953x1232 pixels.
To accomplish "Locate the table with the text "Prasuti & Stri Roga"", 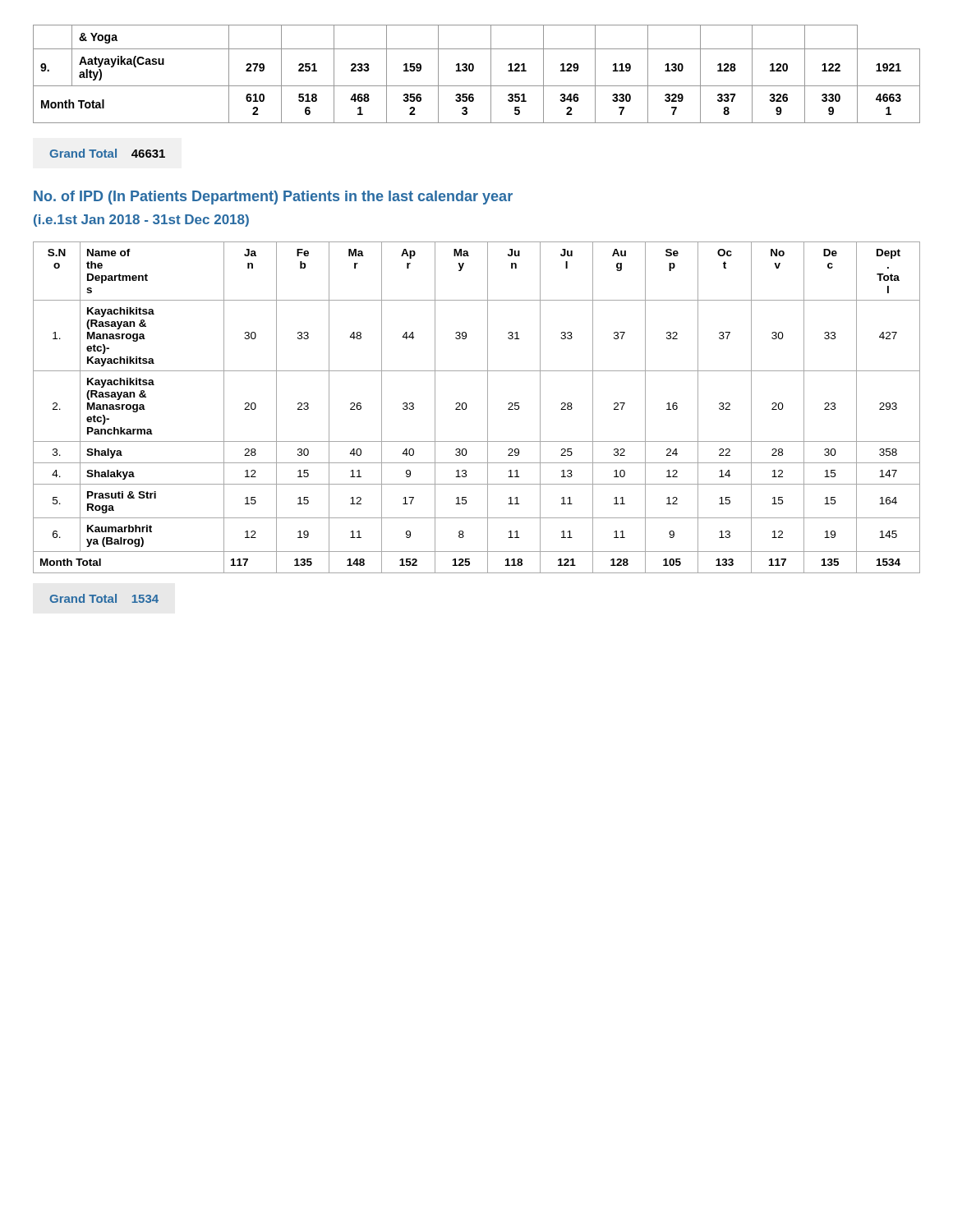I will pyautogui.click(x=476, y=407).
